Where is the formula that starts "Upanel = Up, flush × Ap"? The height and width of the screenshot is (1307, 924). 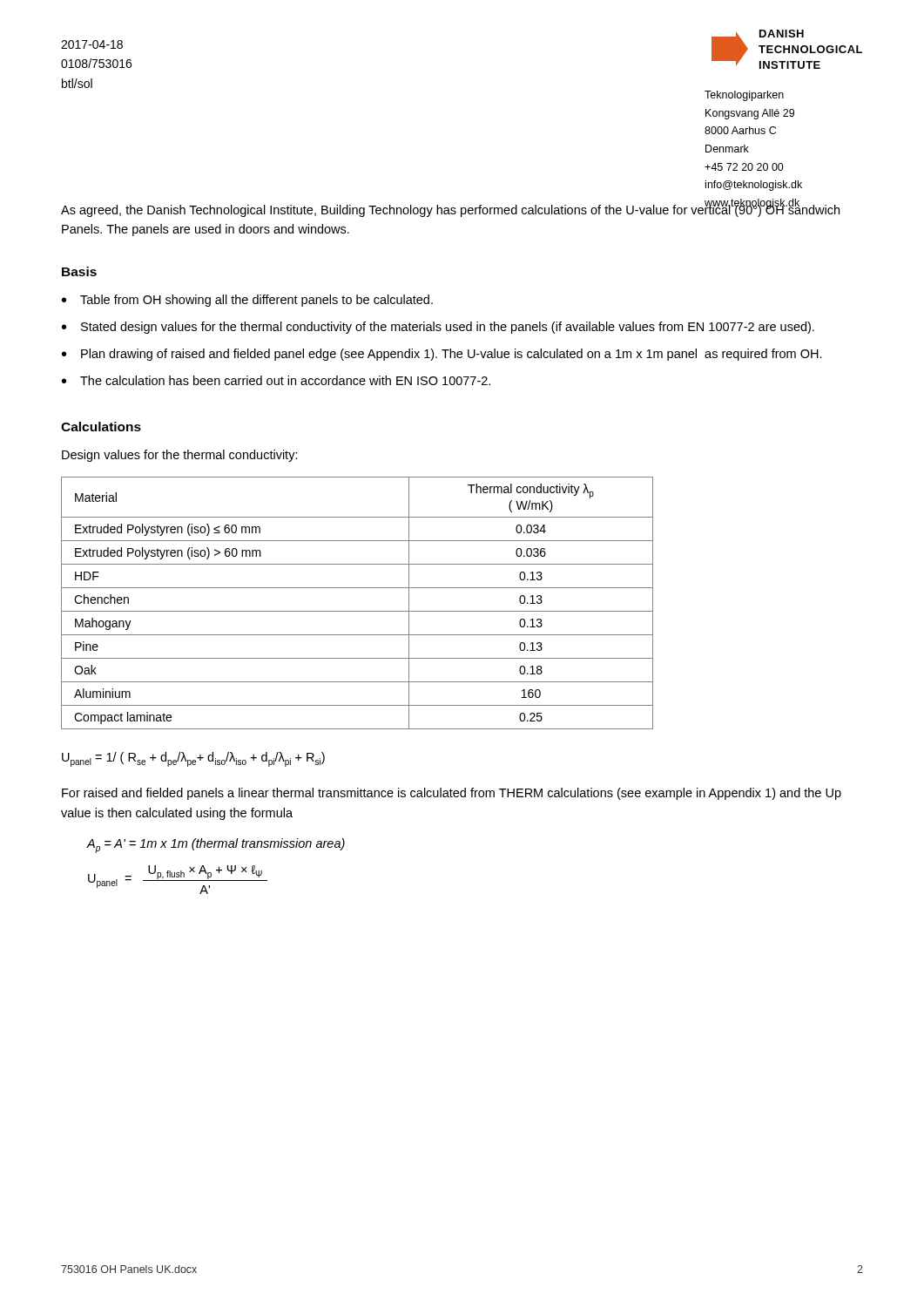(177, 880)
